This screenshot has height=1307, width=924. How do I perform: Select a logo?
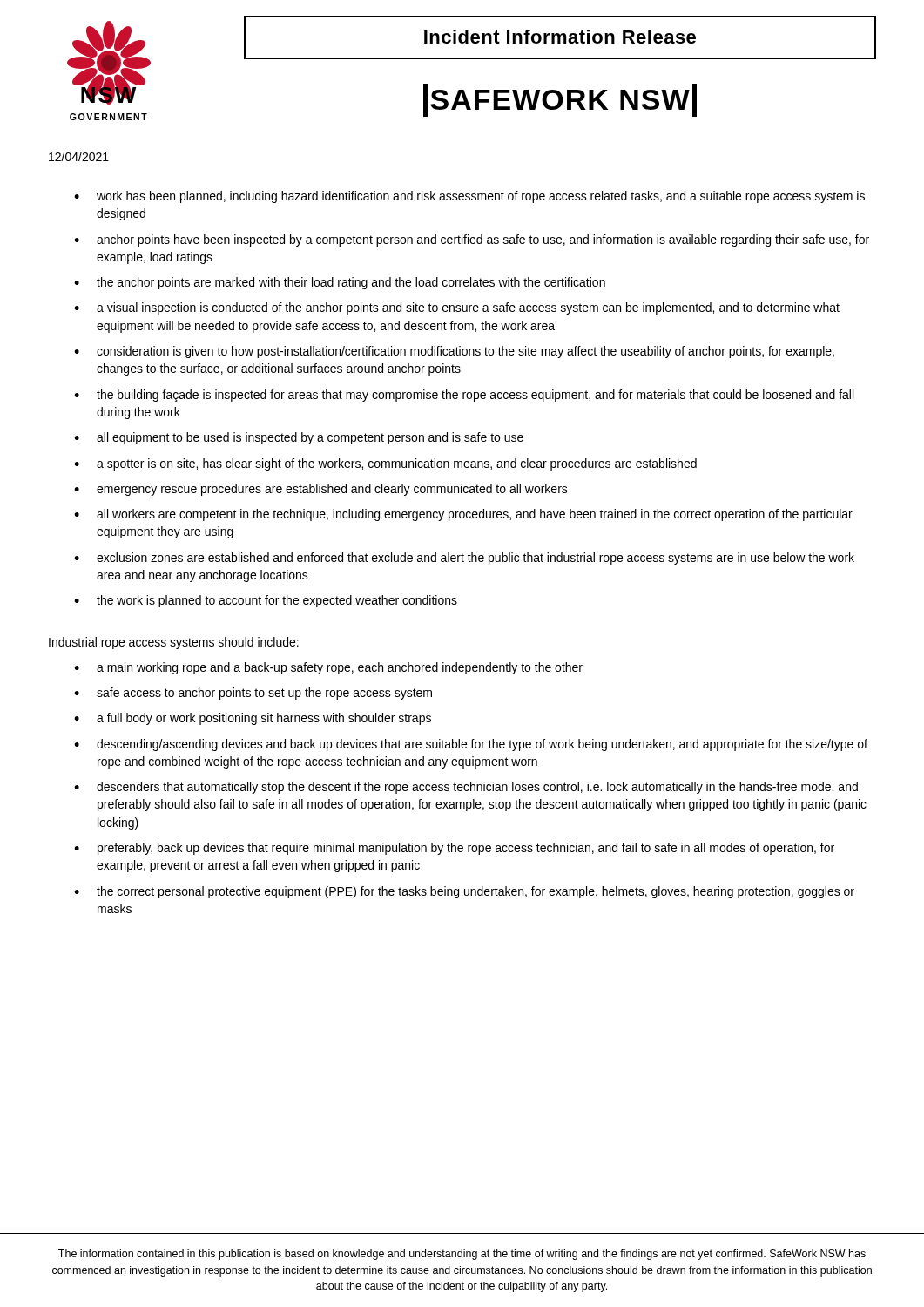tap(109, 74)
